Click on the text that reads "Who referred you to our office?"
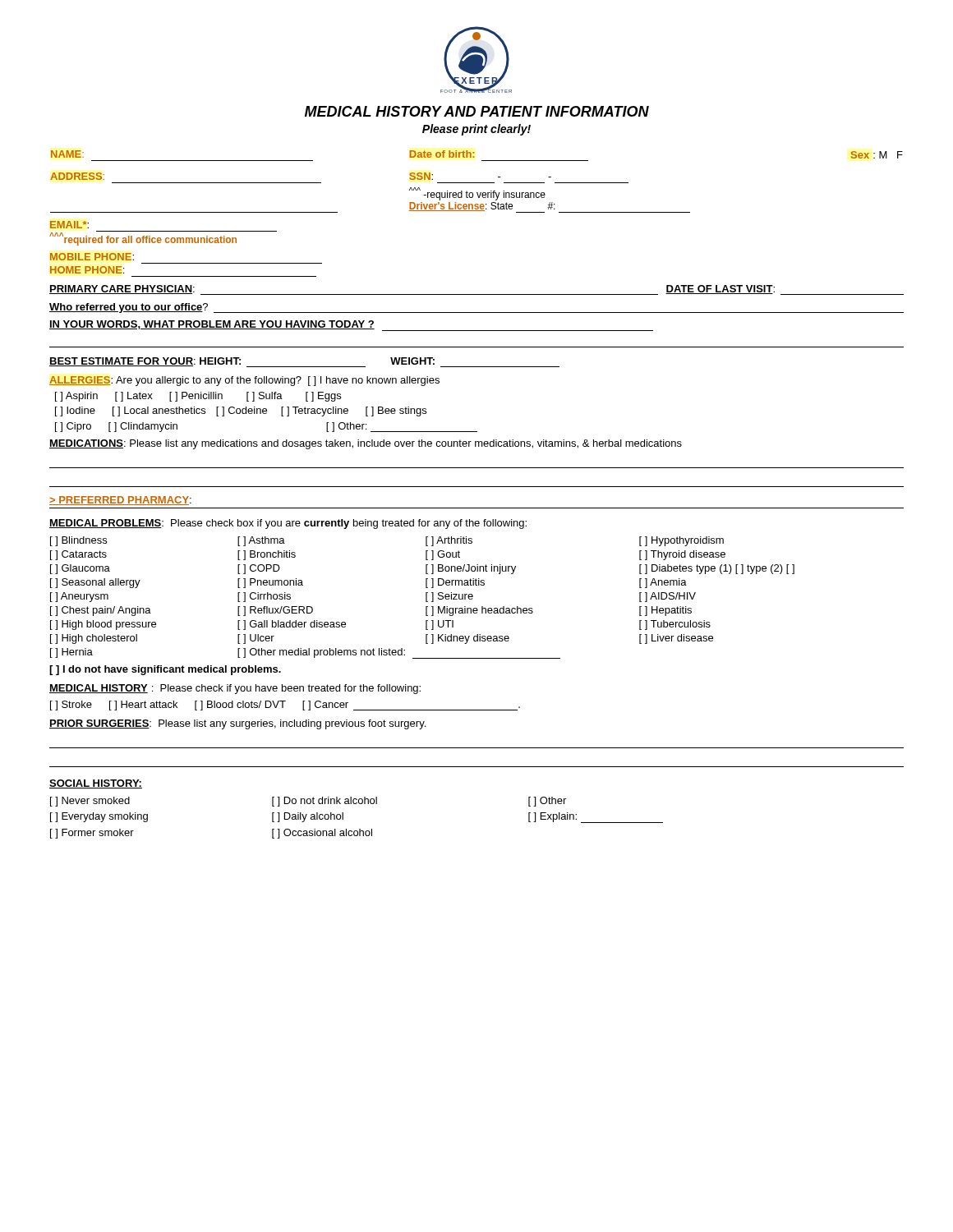 pos(476,306)
